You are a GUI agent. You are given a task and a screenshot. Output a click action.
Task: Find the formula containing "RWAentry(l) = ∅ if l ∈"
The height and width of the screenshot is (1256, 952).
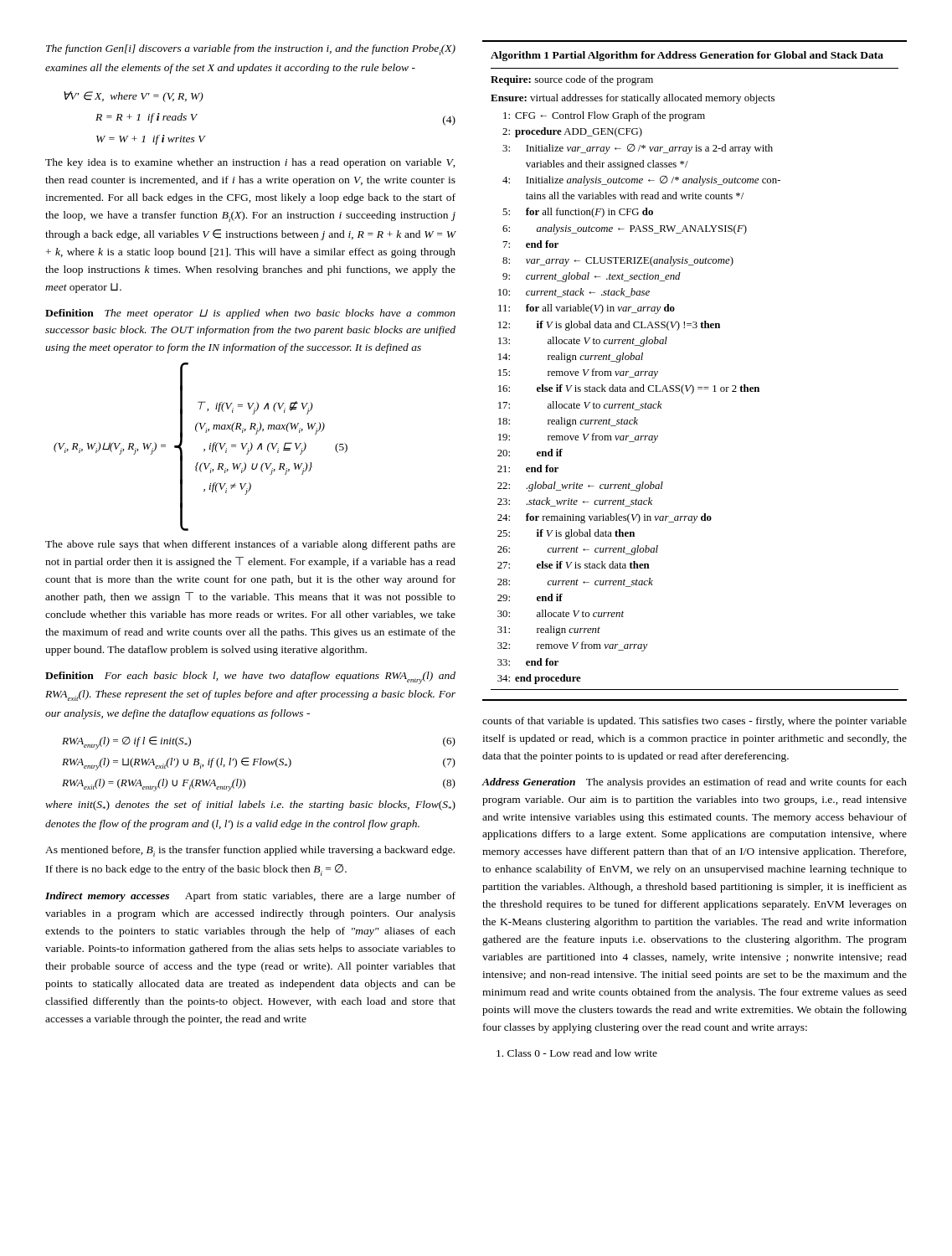point(259,762)
